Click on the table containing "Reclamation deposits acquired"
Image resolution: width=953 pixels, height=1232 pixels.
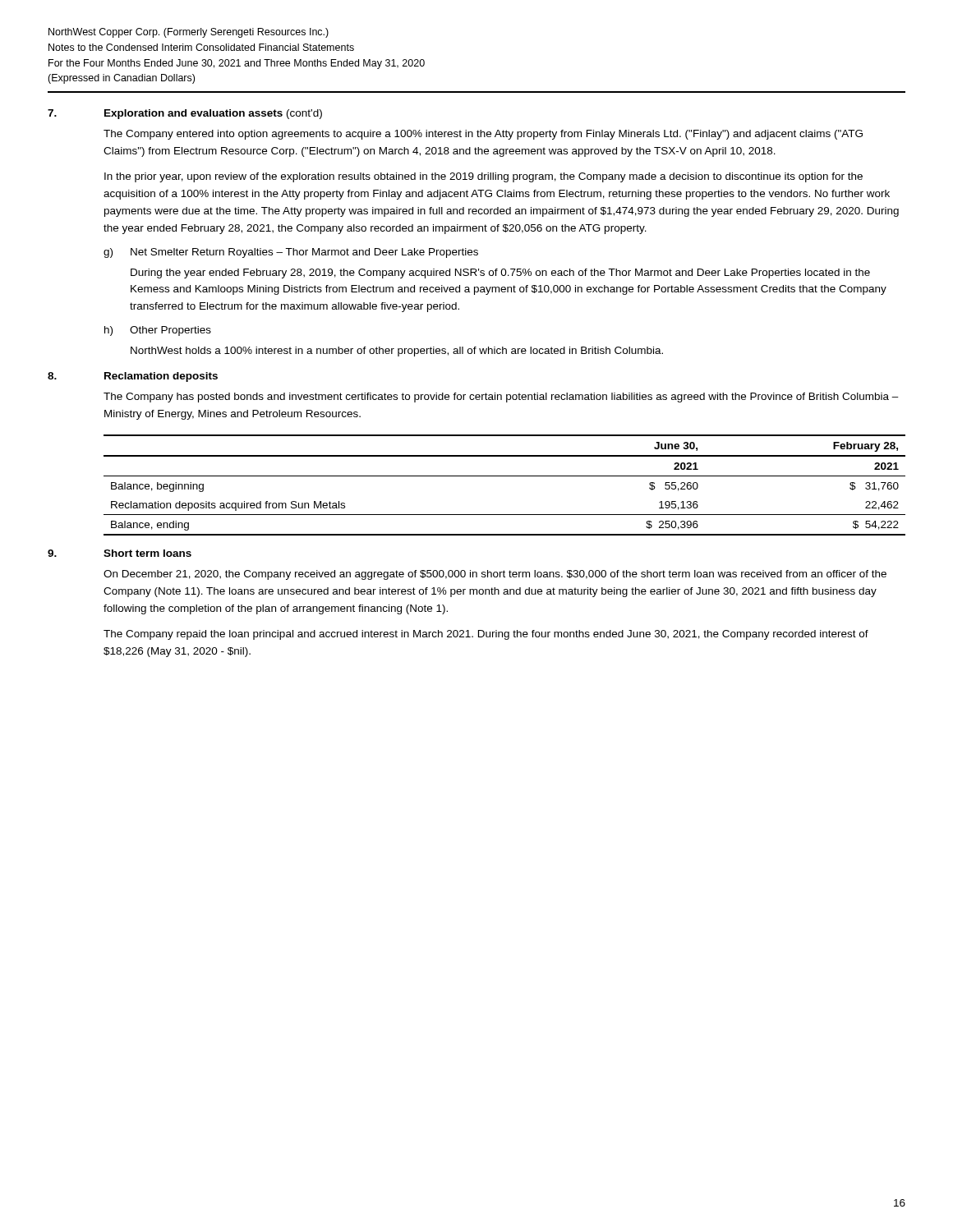click(504, 485)
